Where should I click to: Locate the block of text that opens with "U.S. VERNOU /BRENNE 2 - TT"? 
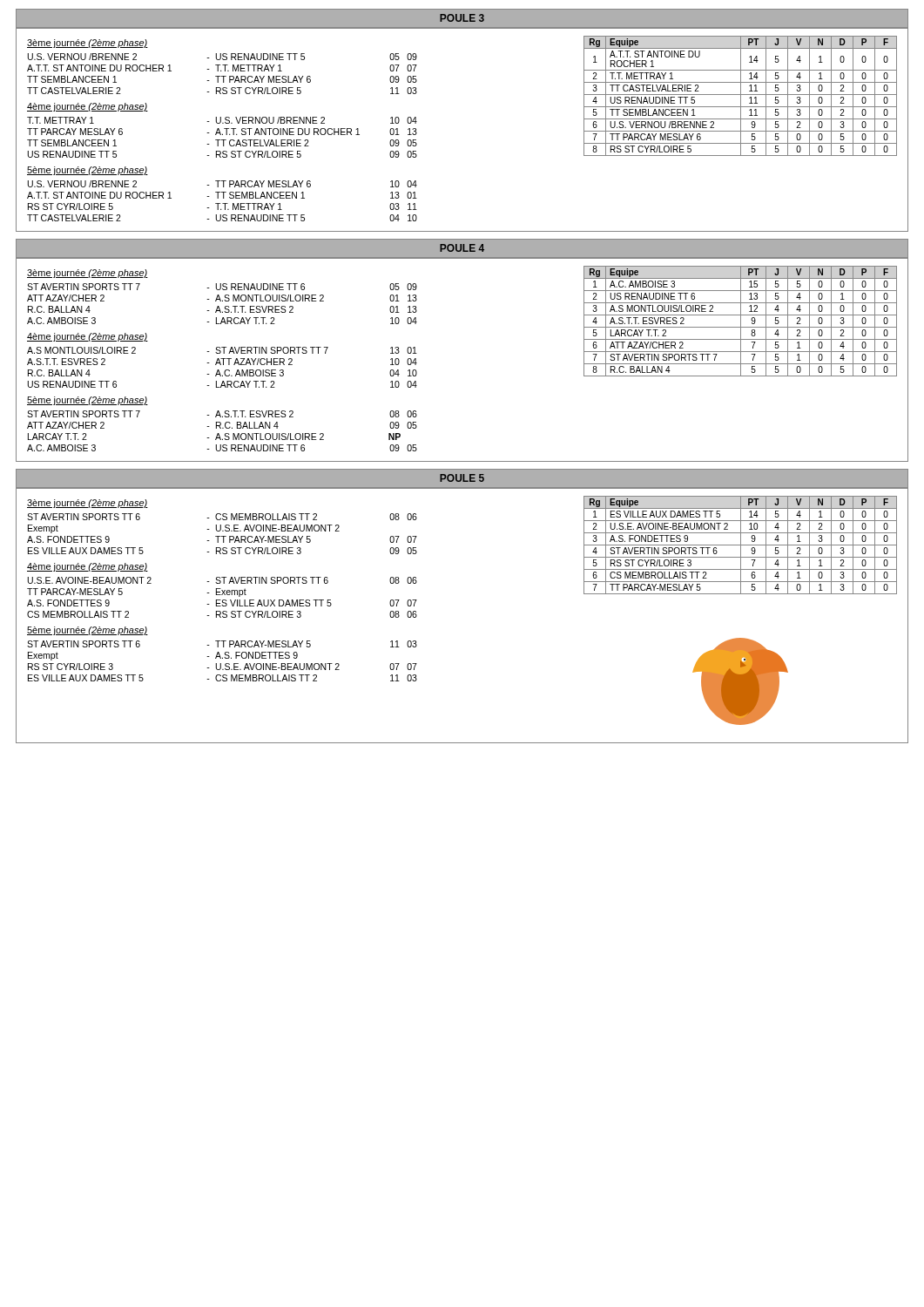(x=300, y=201)
